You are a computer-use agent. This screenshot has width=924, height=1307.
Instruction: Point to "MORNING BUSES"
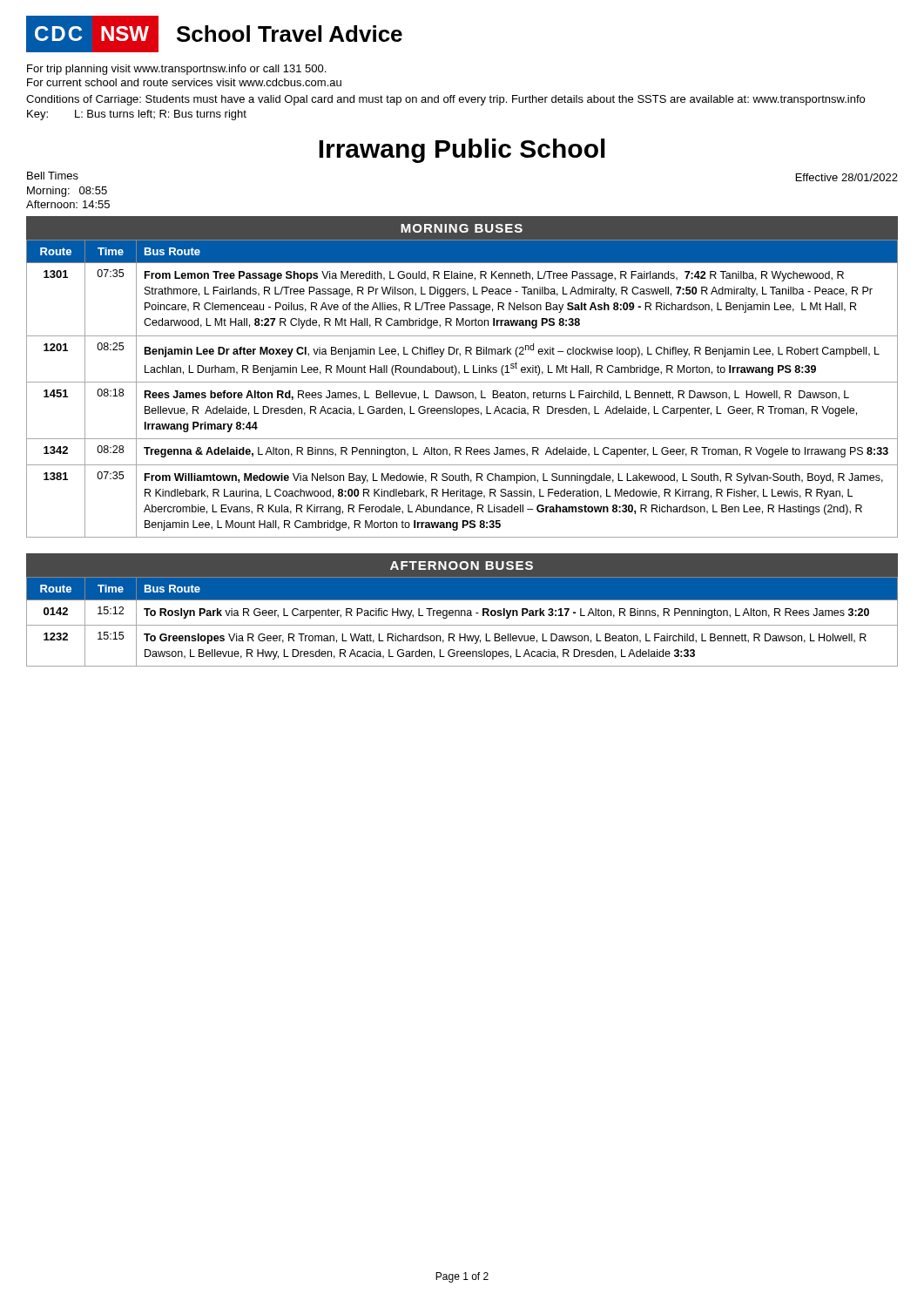point(462,228)
